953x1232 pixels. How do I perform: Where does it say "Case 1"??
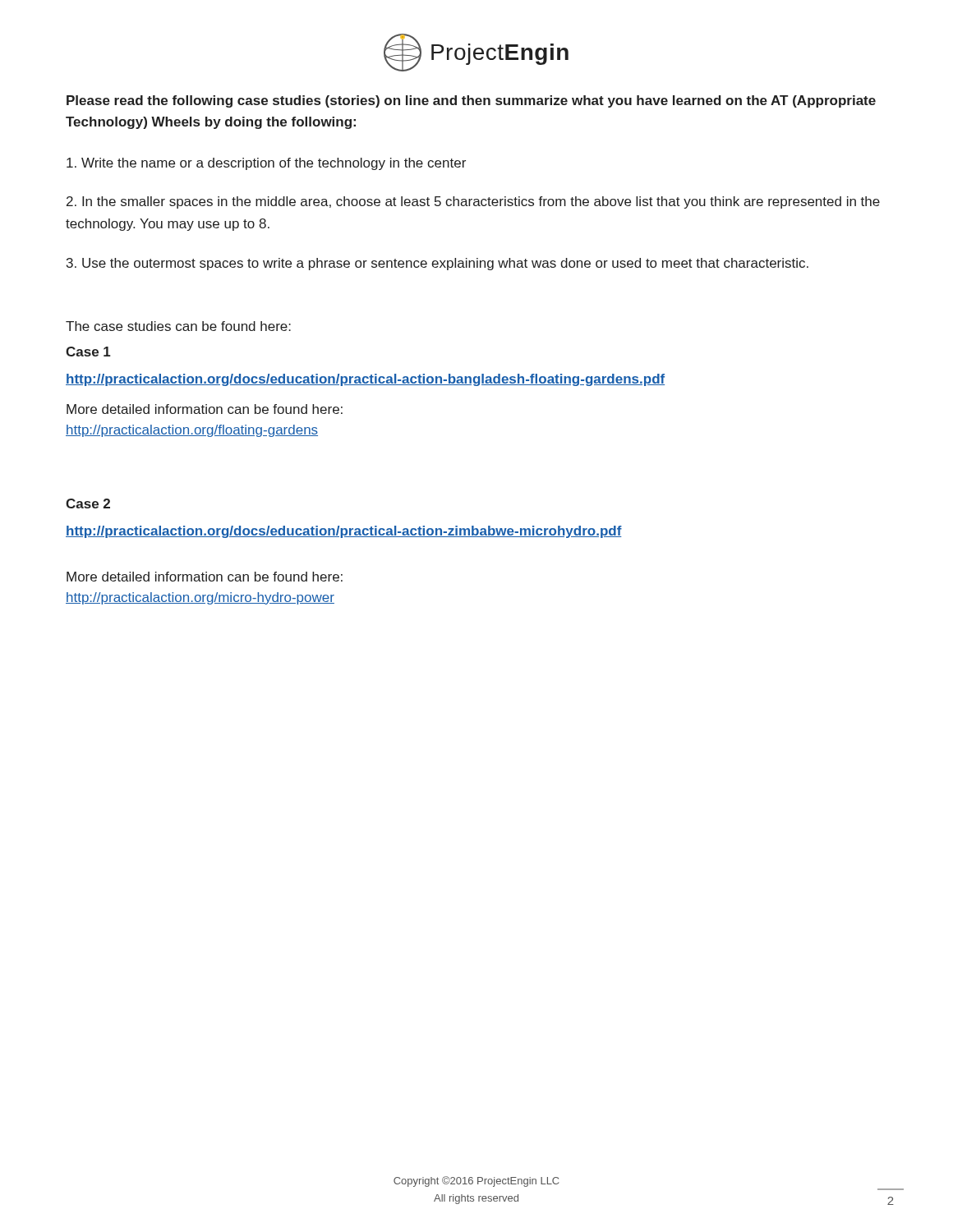(88, 352)
